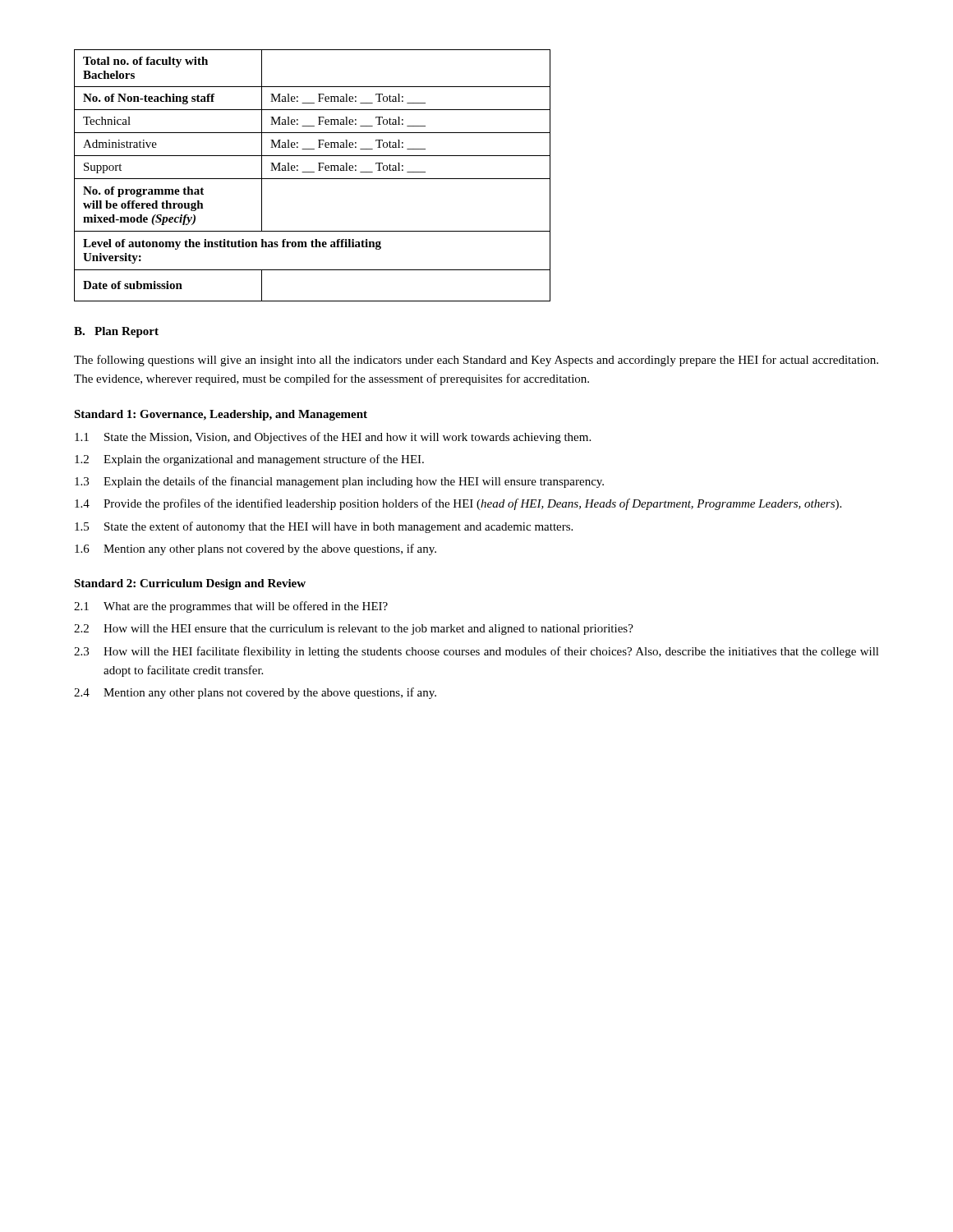Locate the list item with the text "1 State the"
953x1232 pixels.
tap(476, 437)
